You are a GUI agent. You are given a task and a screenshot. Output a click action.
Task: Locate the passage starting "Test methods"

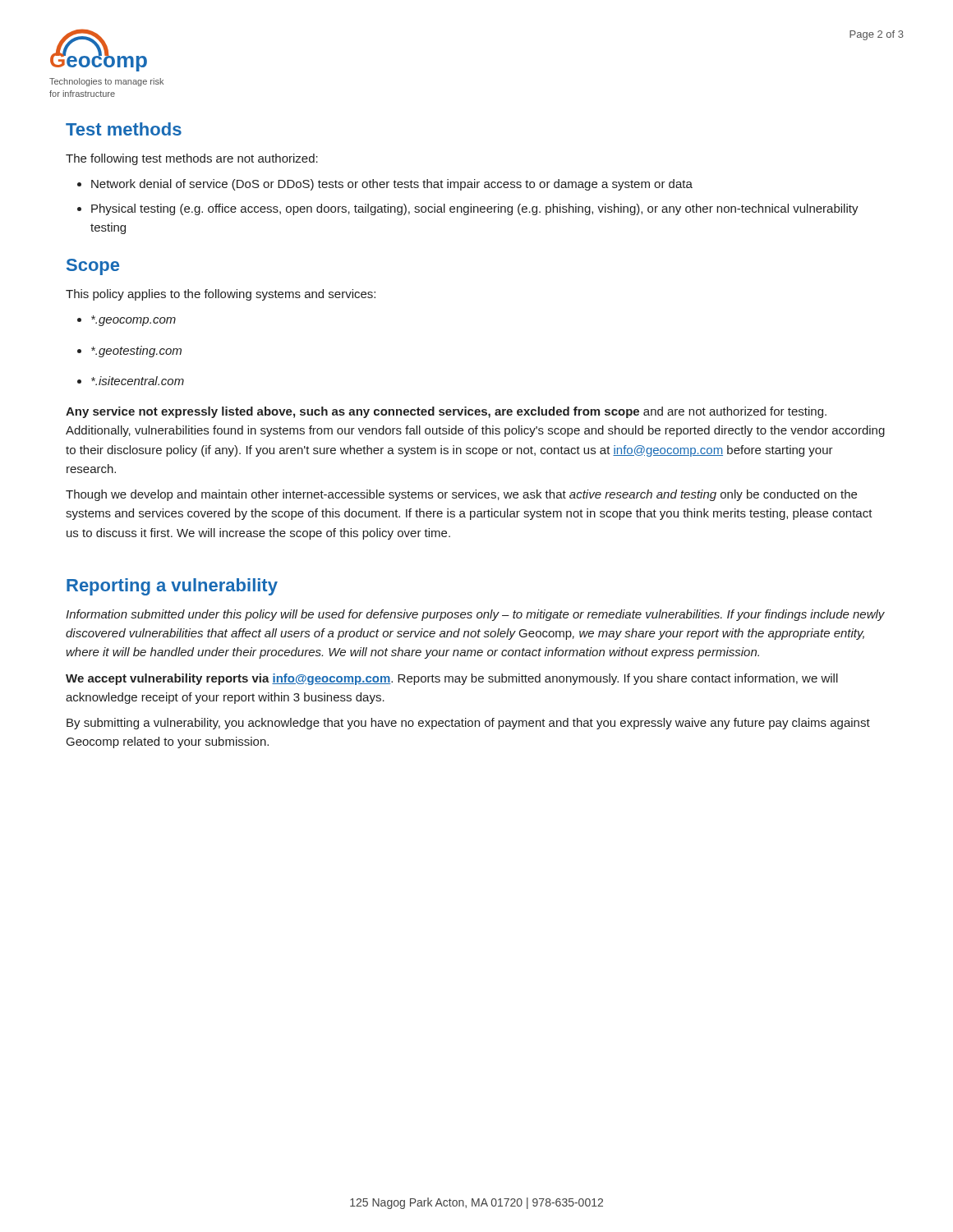pyautogui.click(x=124, y=129)
